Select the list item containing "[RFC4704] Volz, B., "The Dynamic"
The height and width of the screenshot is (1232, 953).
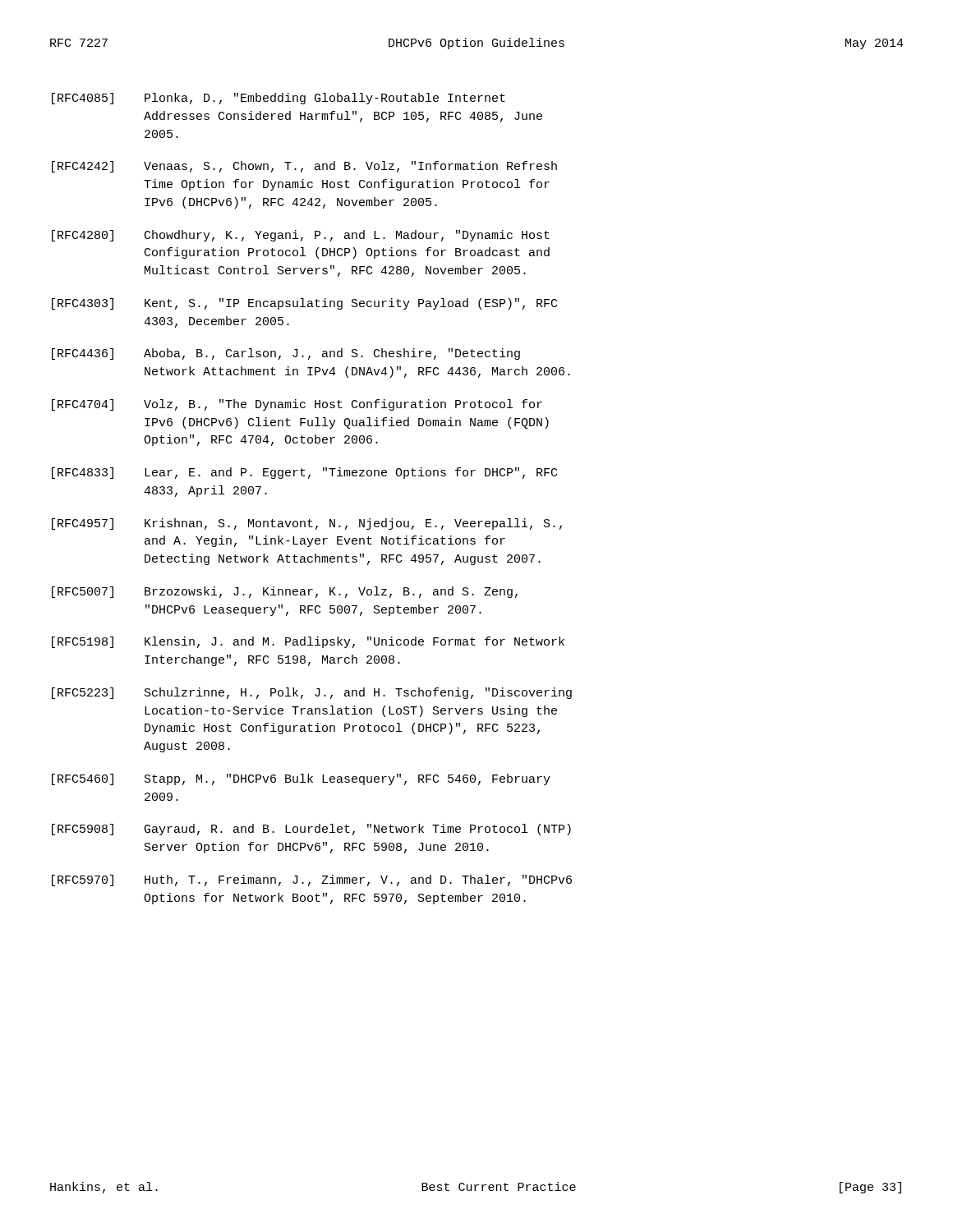point(476,423)
